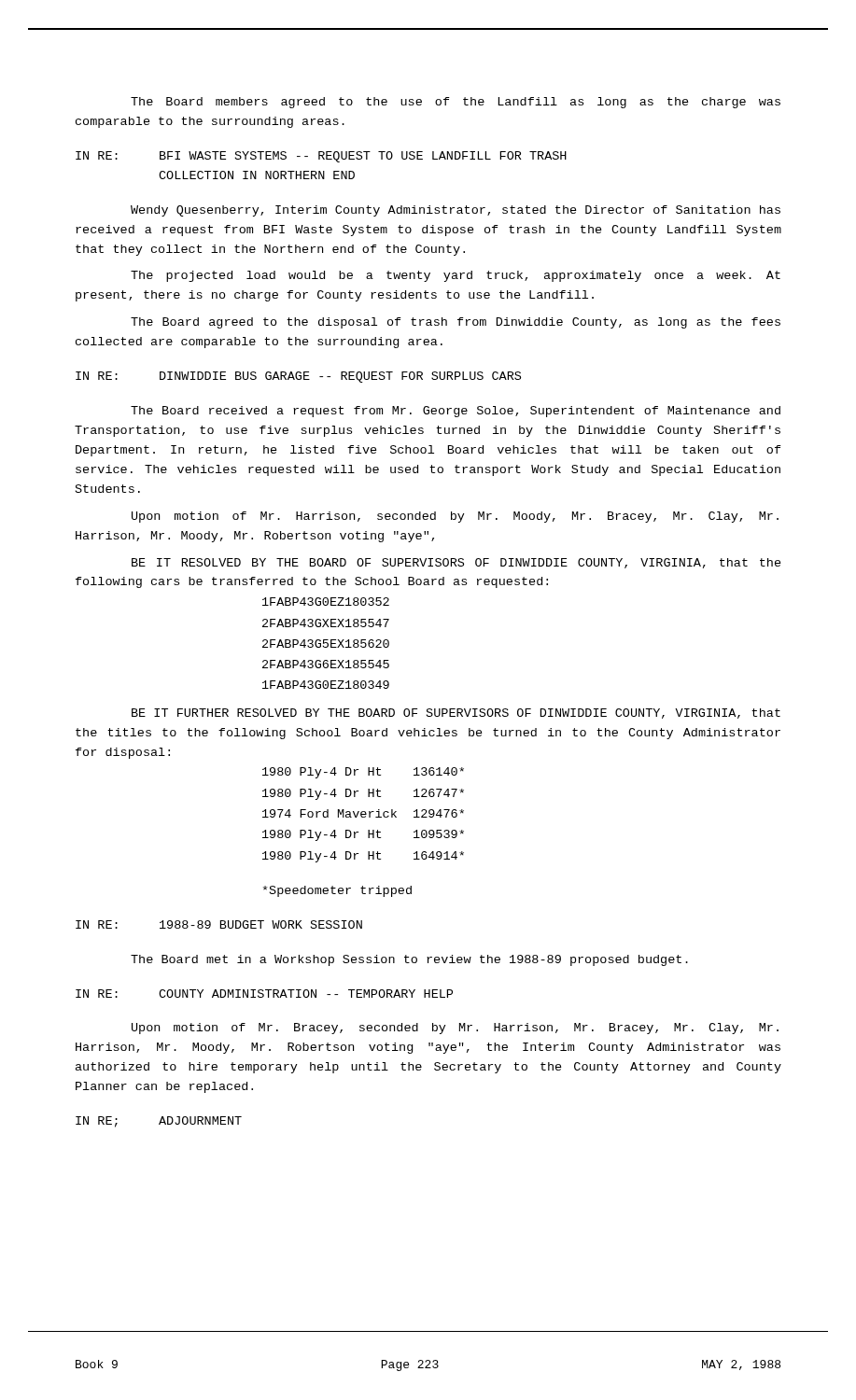Click on the text block containing "BE IT RESOLVED BY THE BOARD"

point(428,573)
